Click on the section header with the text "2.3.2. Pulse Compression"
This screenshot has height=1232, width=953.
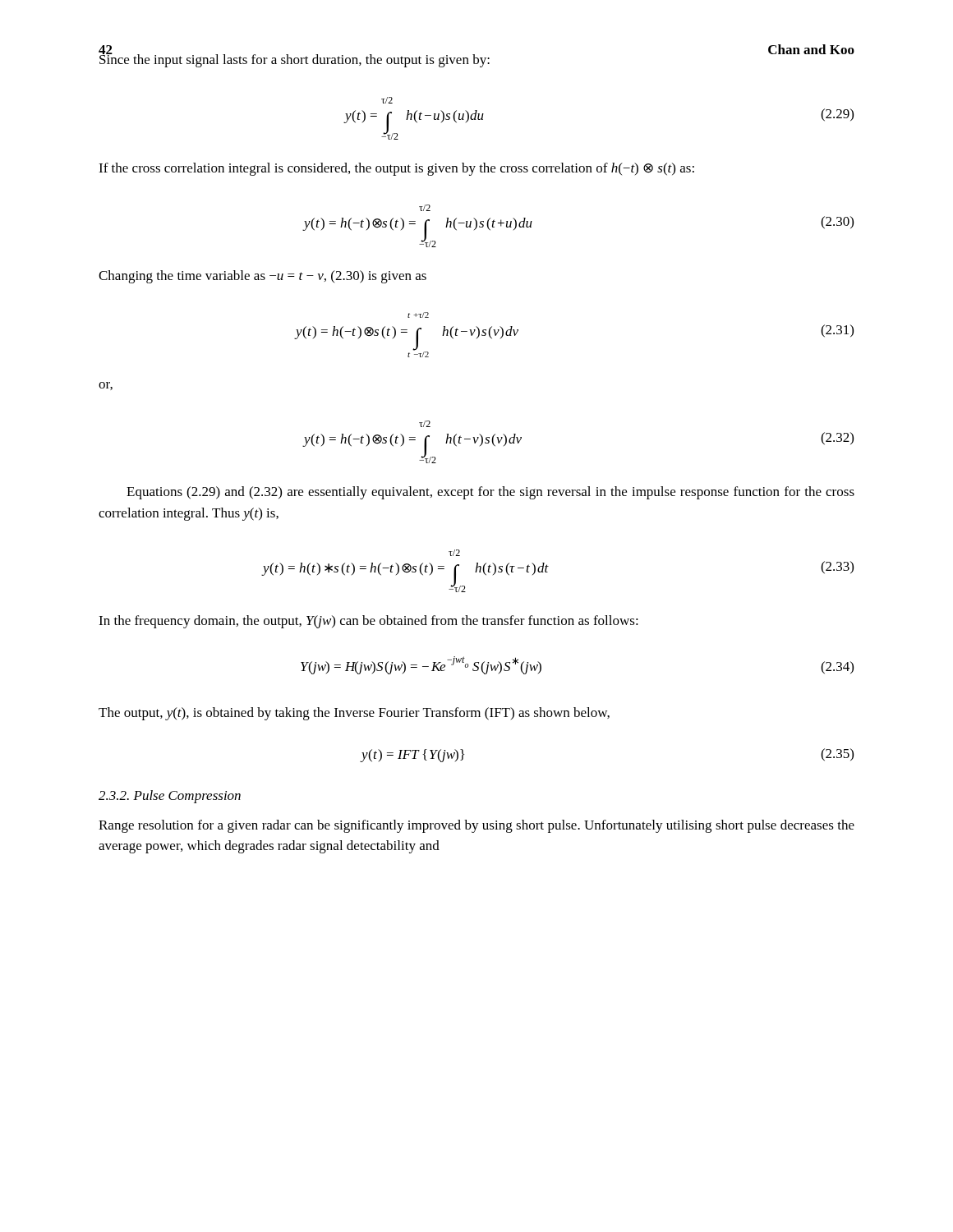click(x=170, y=795)
